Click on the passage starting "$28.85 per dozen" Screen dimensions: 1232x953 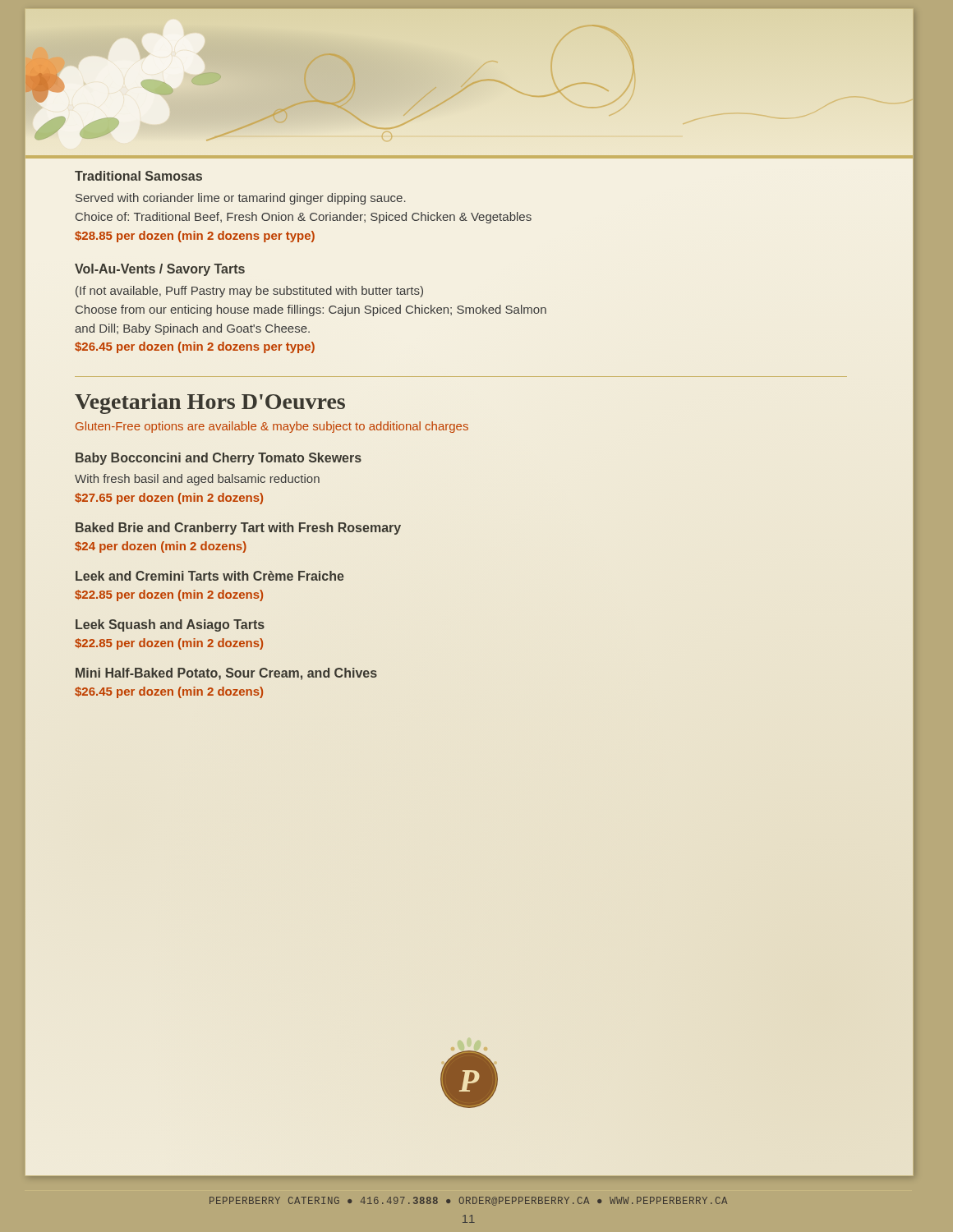(195, 235)
